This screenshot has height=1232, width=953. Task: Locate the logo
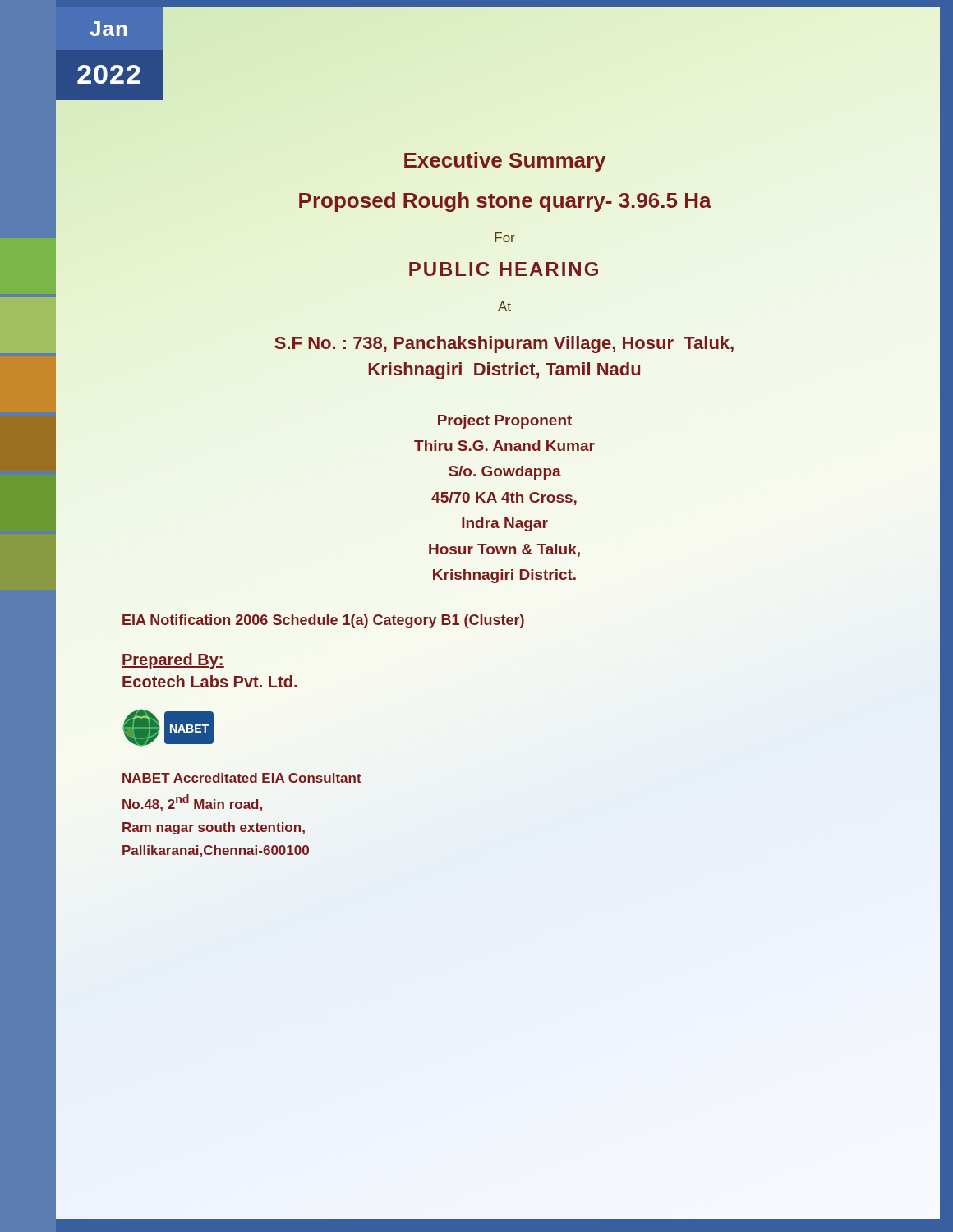[504, 730]
